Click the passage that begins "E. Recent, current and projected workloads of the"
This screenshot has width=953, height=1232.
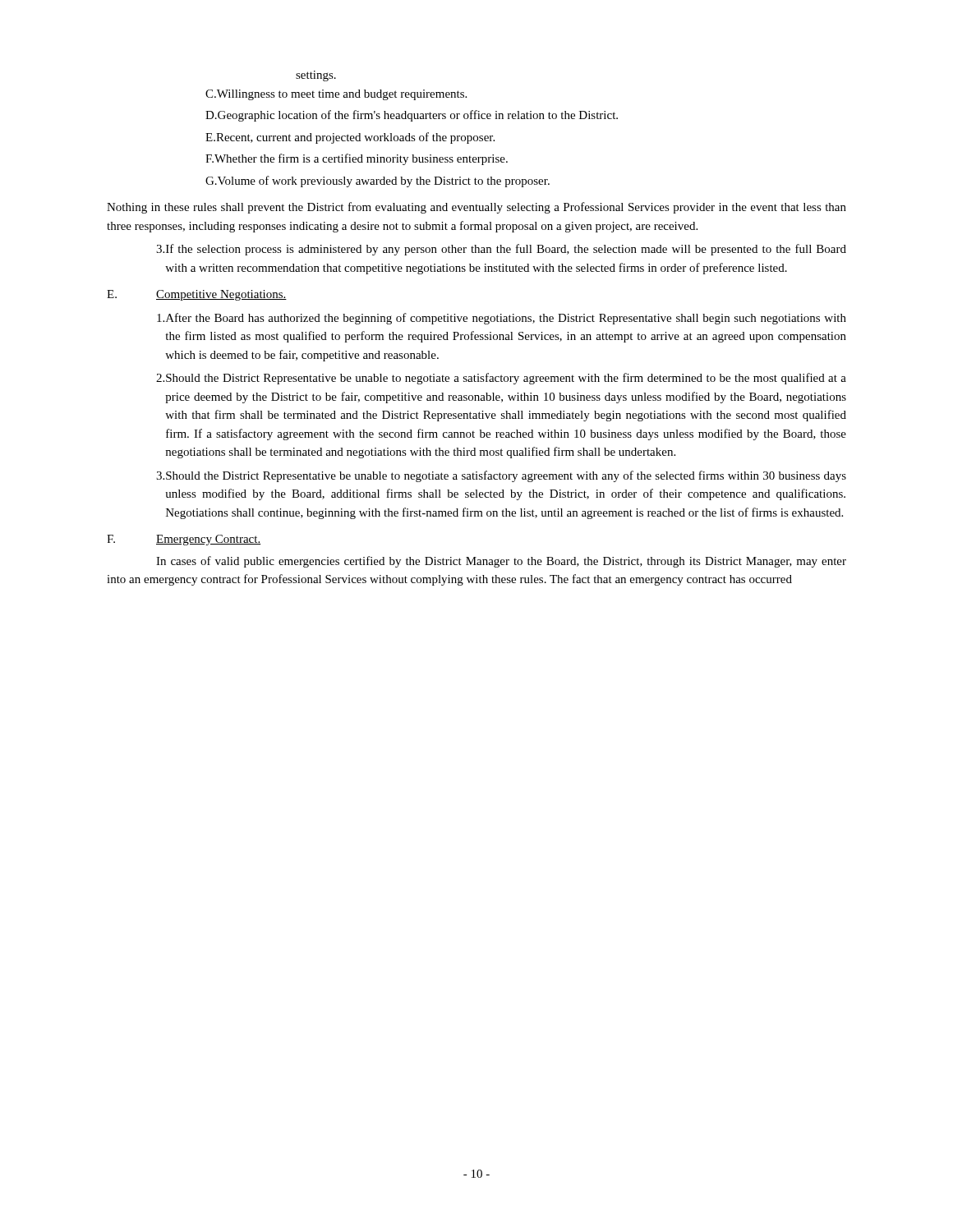point(476,137)
